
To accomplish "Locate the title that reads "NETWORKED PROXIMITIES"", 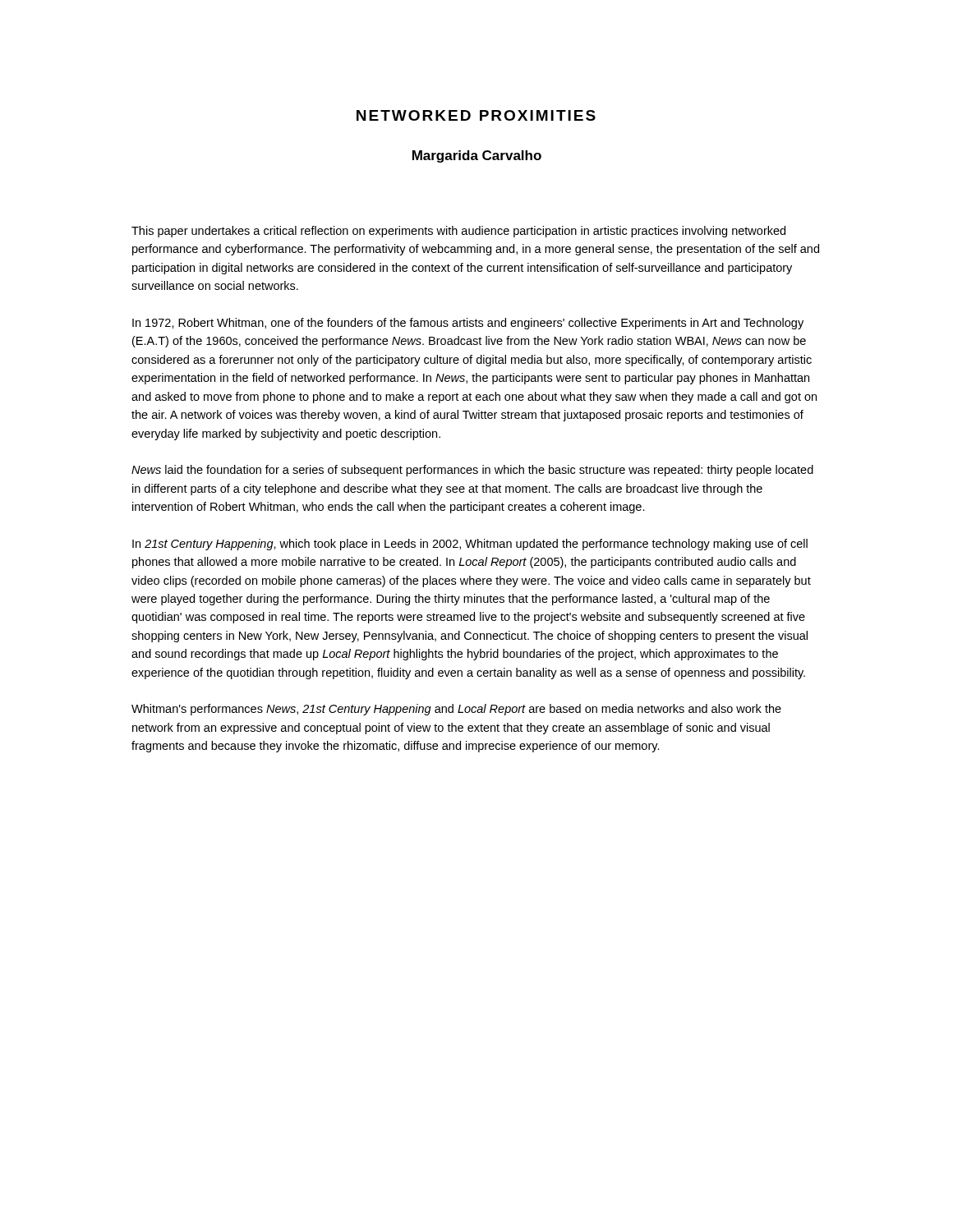I will pyautogui.click(x=476, y=116).
